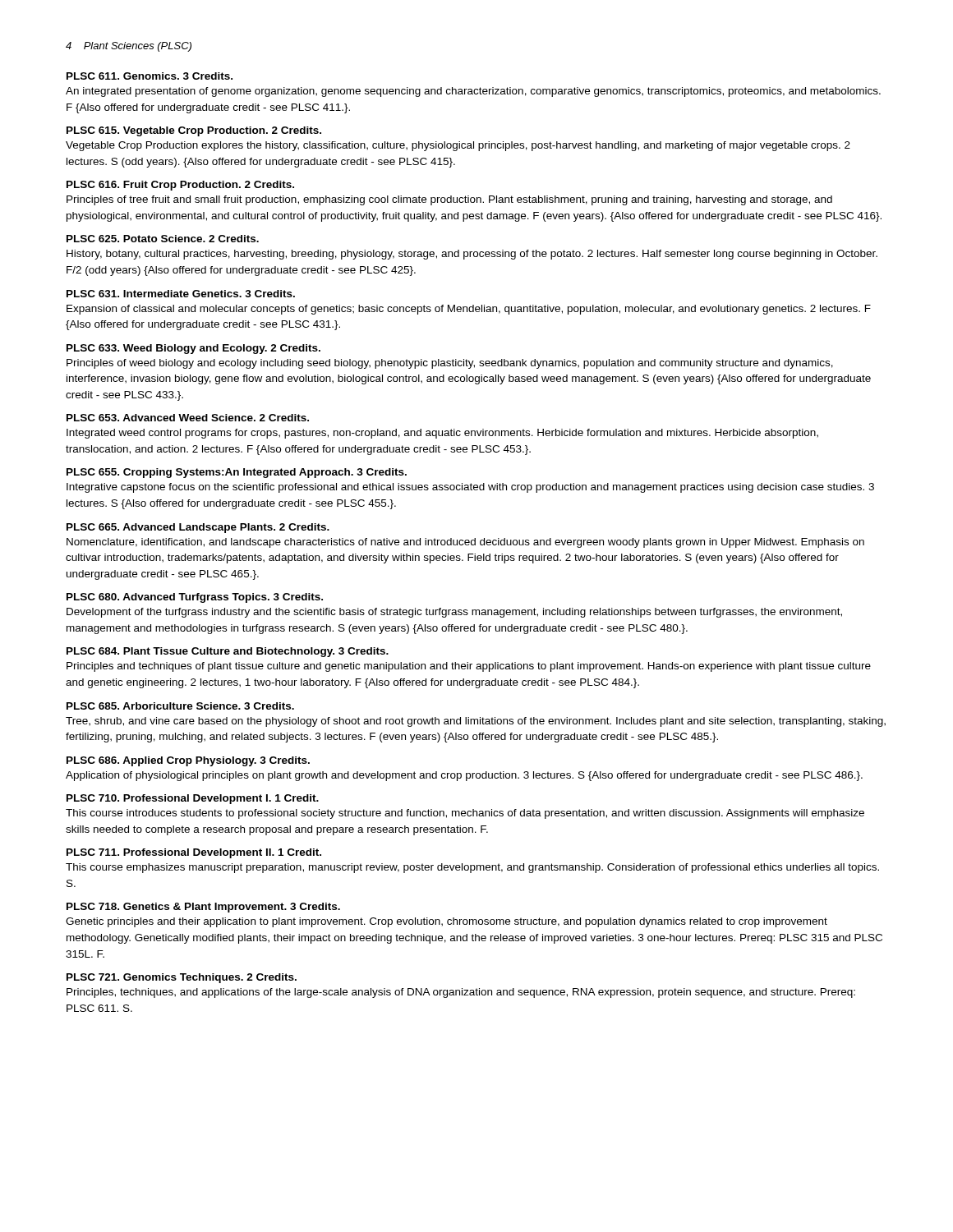Select the region starting "PLSC 721. Genomics Techniques. 2"
The width and height of the screenshot is (953, 1232).
pyautogui.click(x=476, y=994)
